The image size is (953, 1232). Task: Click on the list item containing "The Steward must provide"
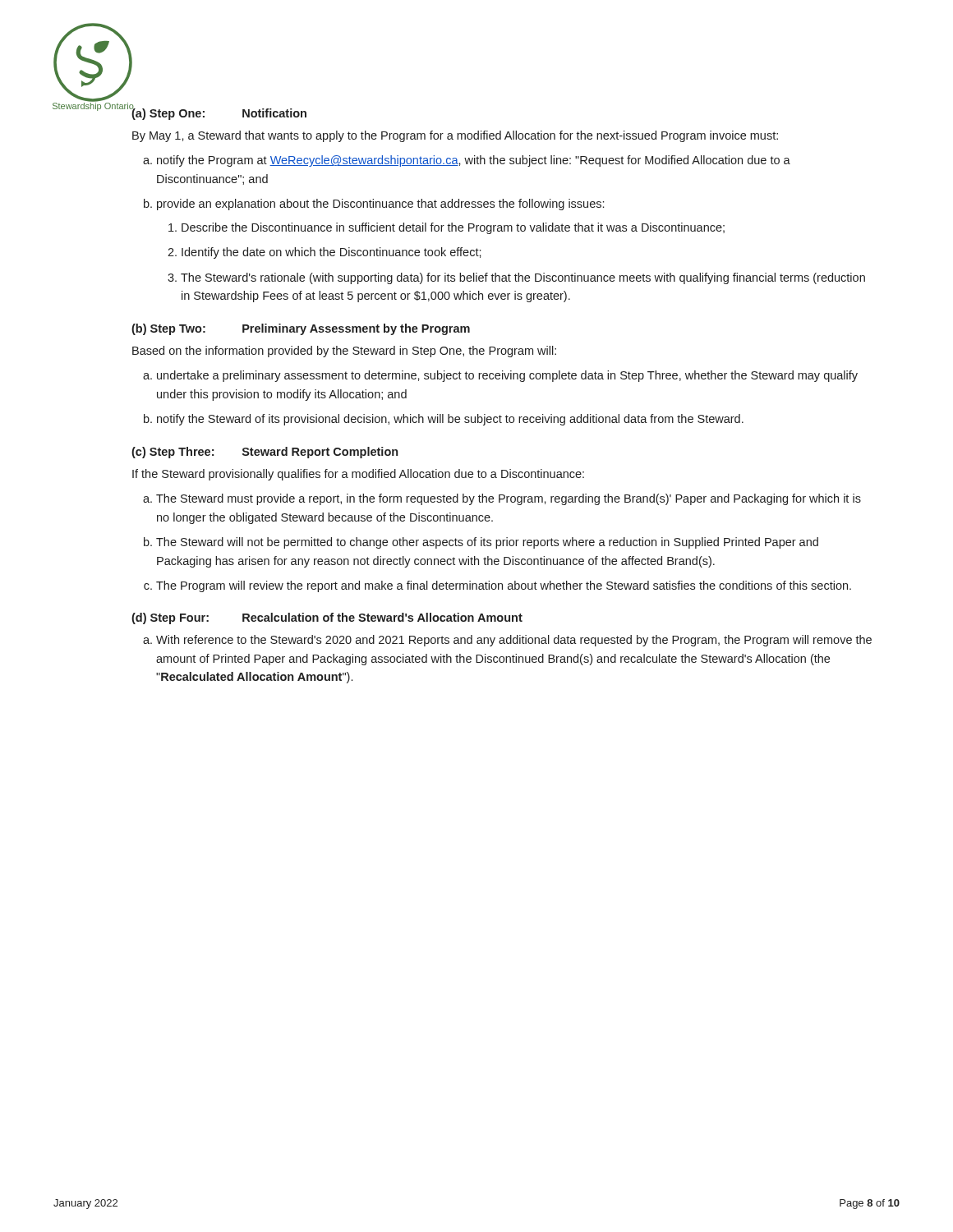click(x=509, y=508)
